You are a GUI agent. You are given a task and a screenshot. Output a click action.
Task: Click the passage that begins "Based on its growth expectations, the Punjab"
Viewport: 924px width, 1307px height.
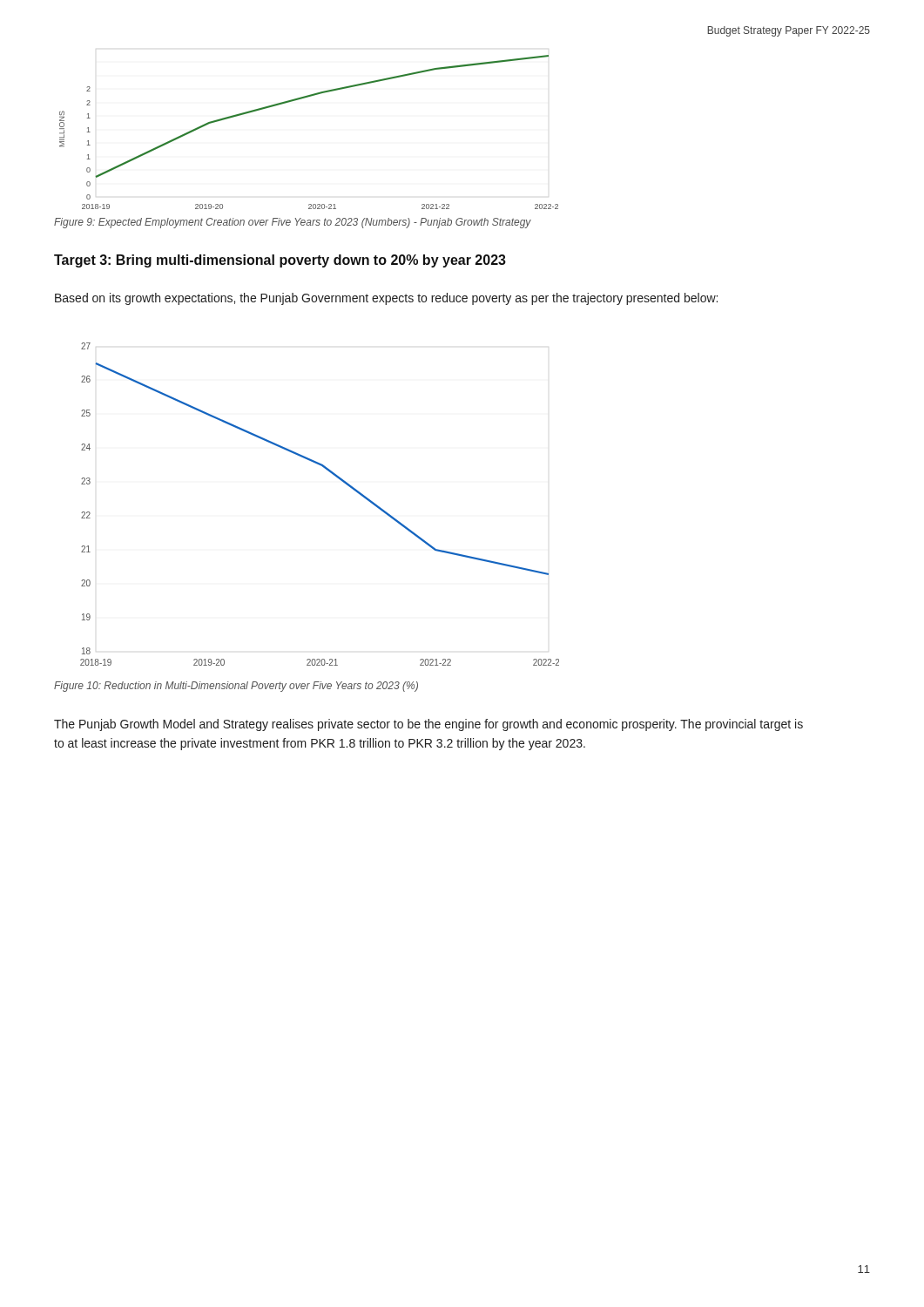[386, 298]
